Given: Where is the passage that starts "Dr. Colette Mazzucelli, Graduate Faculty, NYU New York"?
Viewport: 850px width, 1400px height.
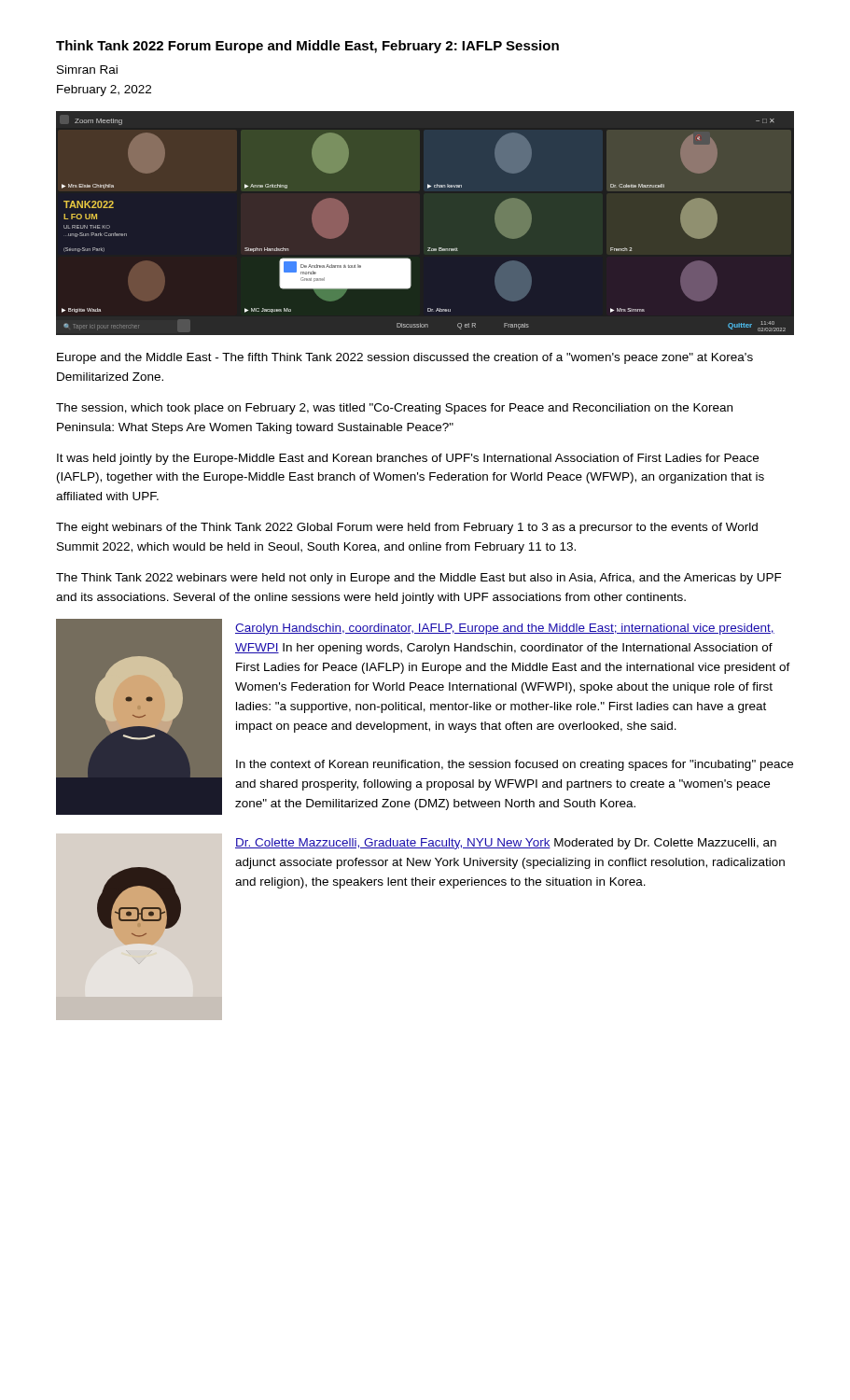Looking at the screenshot, I should 510,862.
